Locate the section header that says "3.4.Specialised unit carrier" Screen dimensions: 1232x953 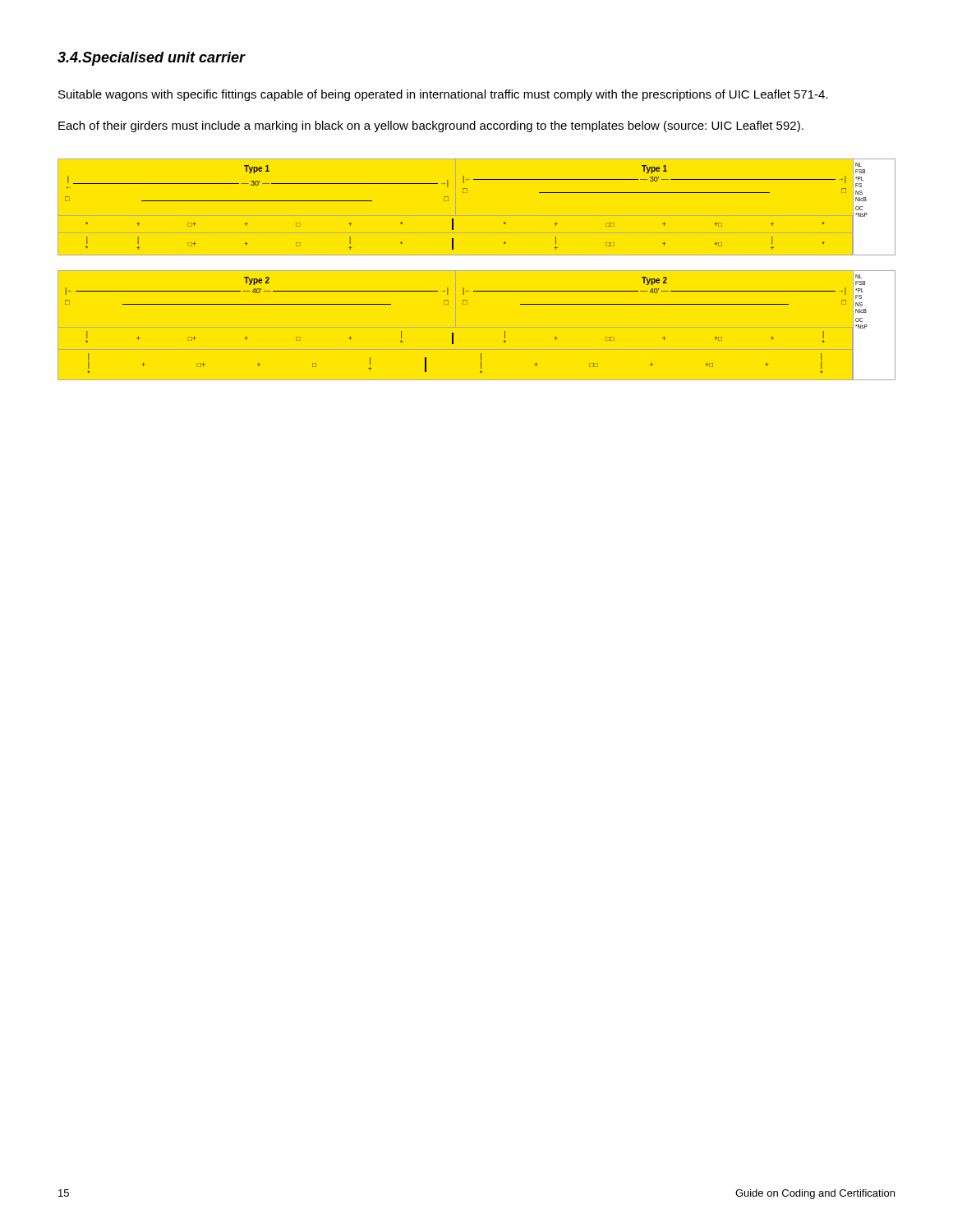pyautogui.click(x=151, y=57)
